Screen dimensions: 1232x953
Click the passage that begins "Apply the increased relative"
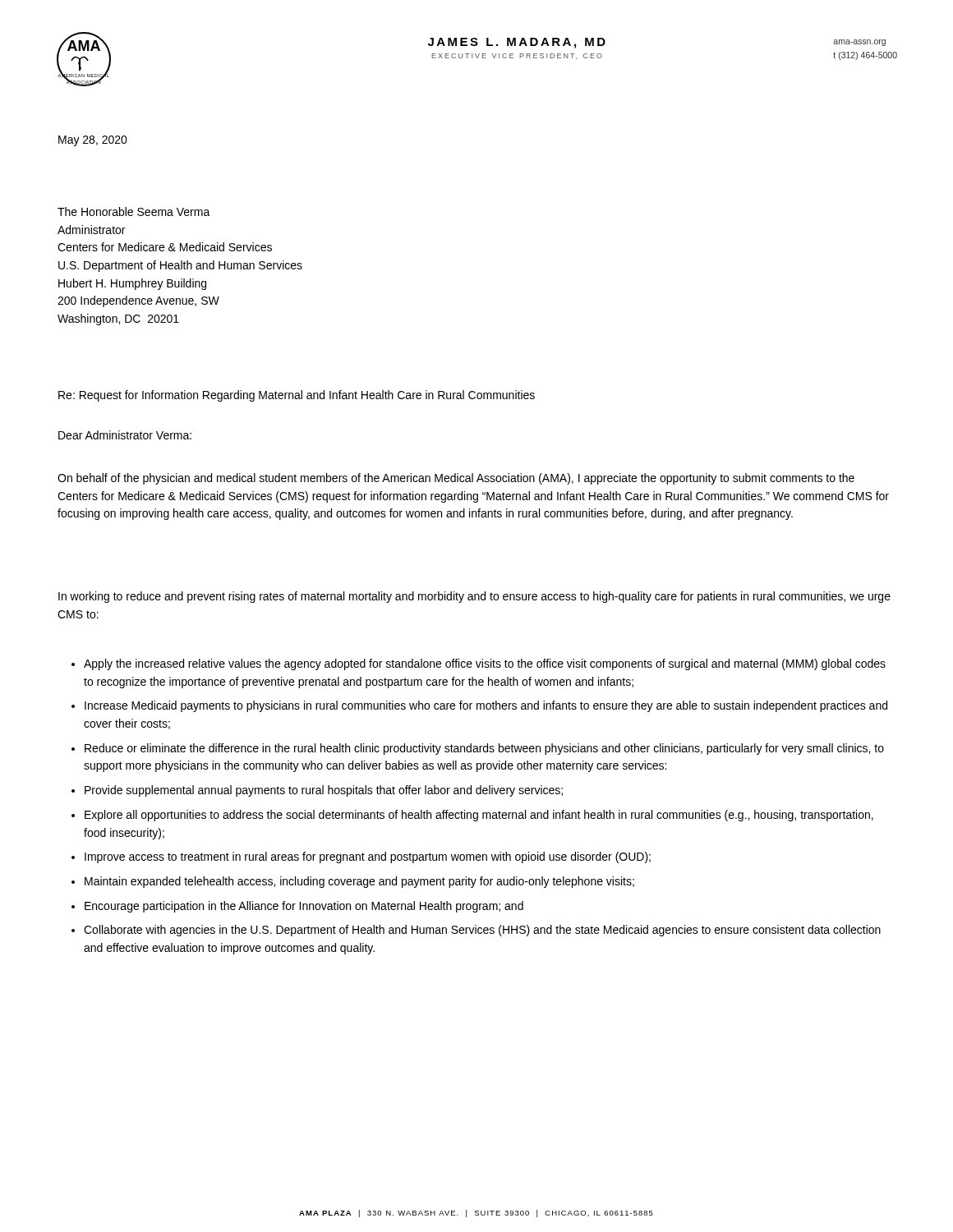pos(485,673)
